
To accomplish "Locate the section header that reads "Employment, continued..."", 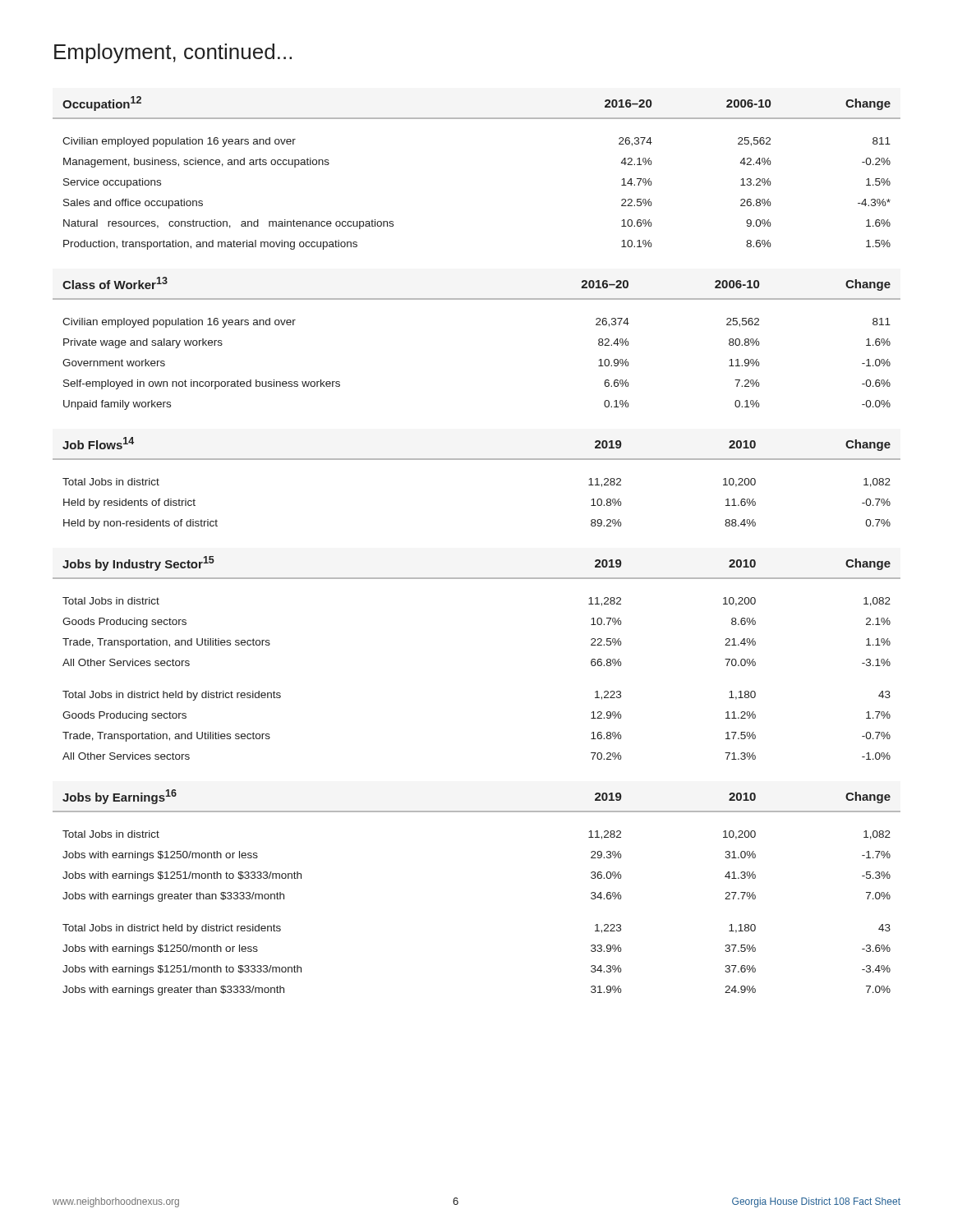I will click(x=173, y=53).
